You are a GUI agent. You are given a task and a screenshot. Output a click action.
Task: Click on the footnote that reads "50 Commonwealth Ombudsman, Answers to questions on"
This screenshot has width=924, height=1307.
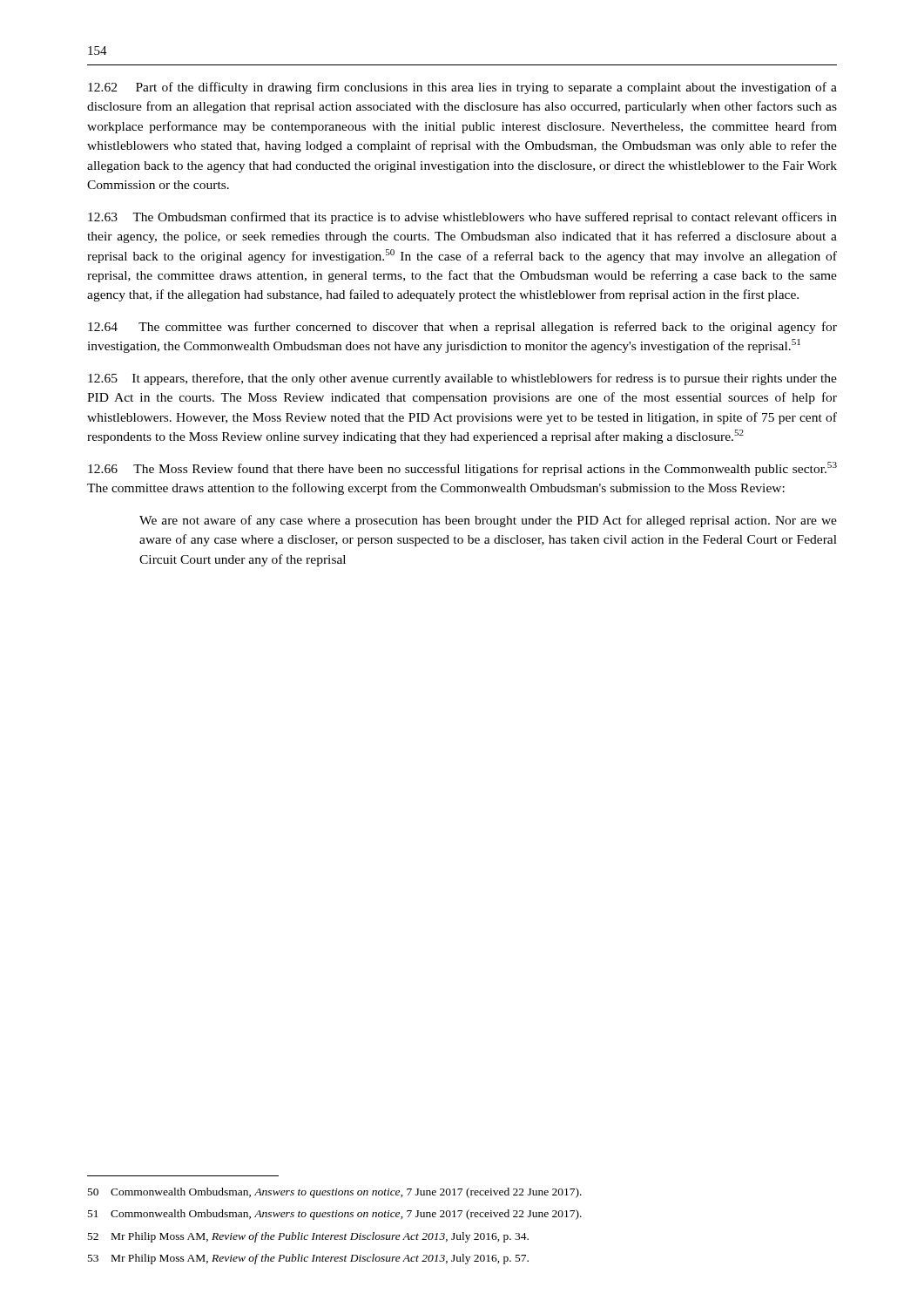(x=335, y=1191)
